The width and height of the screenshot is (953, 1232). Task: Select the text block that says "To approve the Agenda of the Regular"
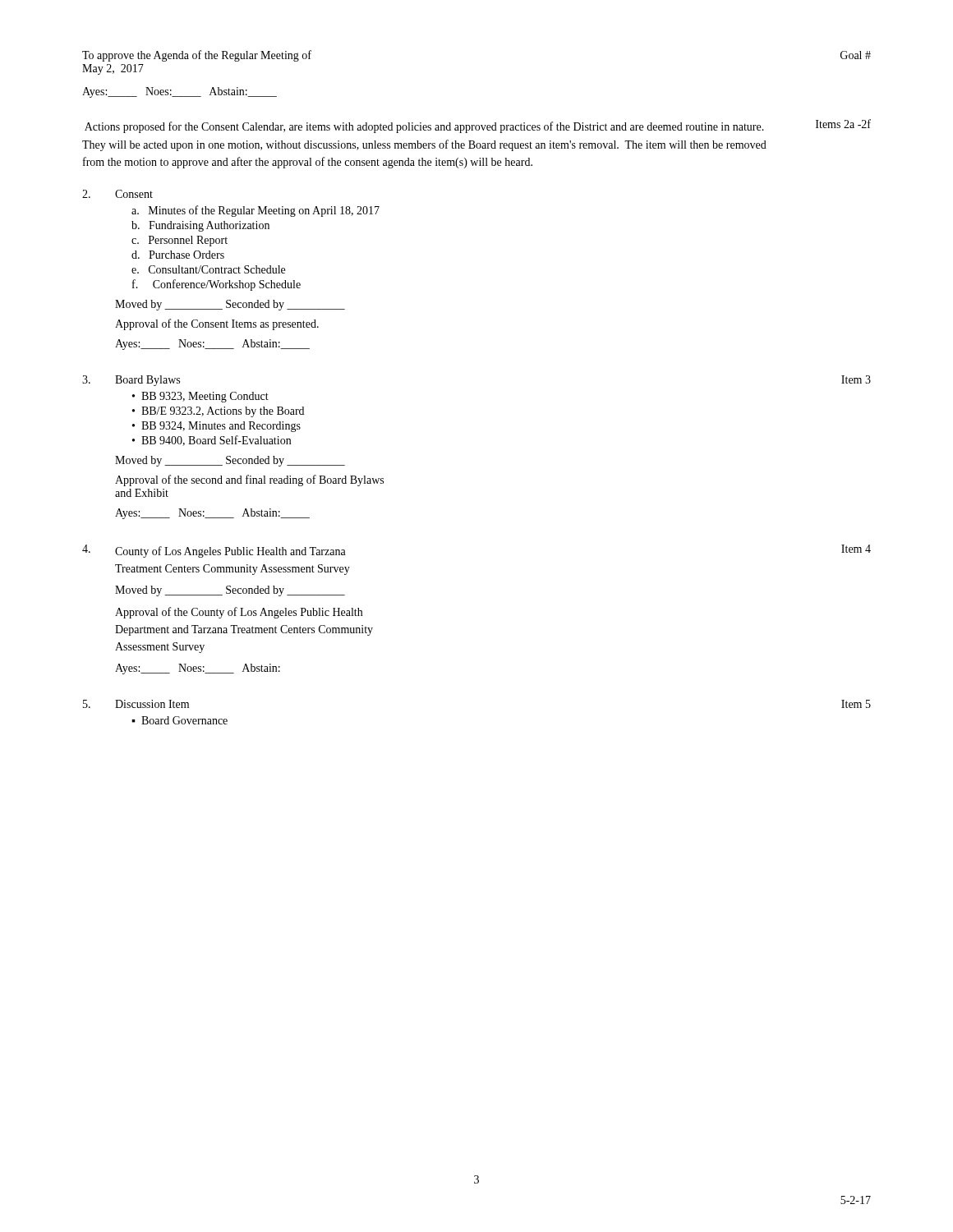(197, 62)
